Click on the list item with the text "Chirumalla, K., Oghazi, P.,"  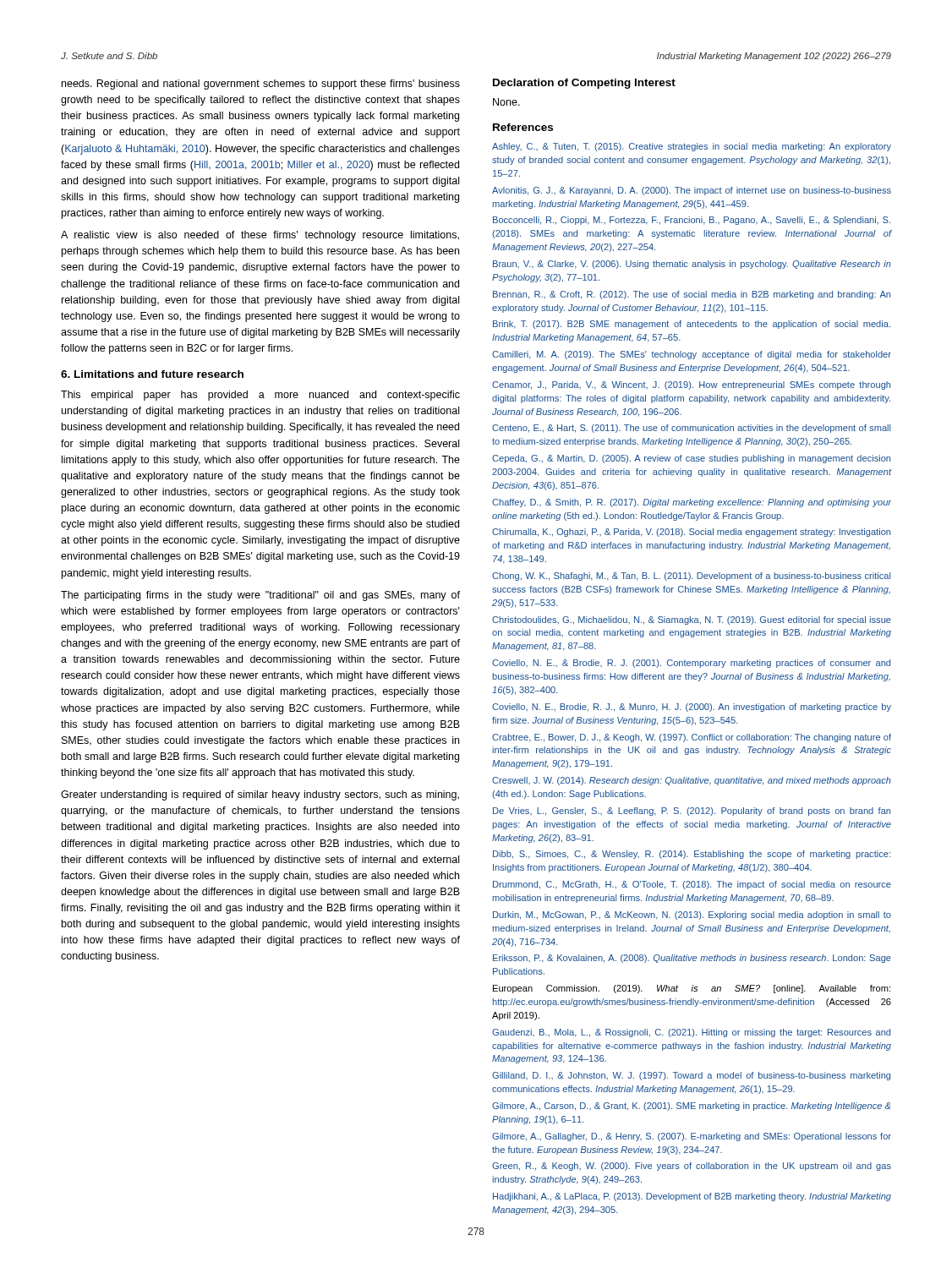692,545
